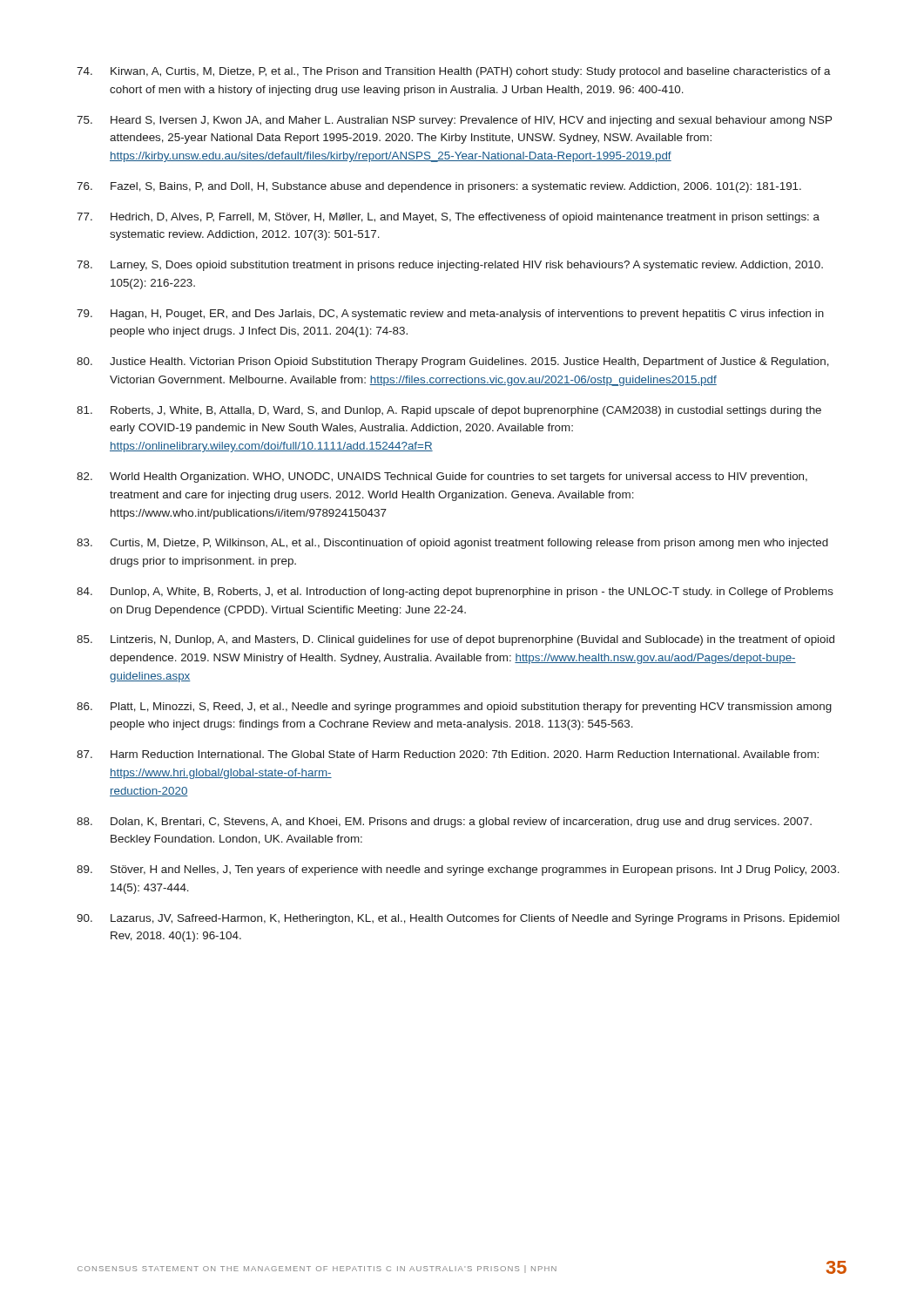Where is the passage that starts "84. Dunlop, A, White, B, Roberts, J, et"?
Screen dimensions: 1307x924
click(462, 601)
